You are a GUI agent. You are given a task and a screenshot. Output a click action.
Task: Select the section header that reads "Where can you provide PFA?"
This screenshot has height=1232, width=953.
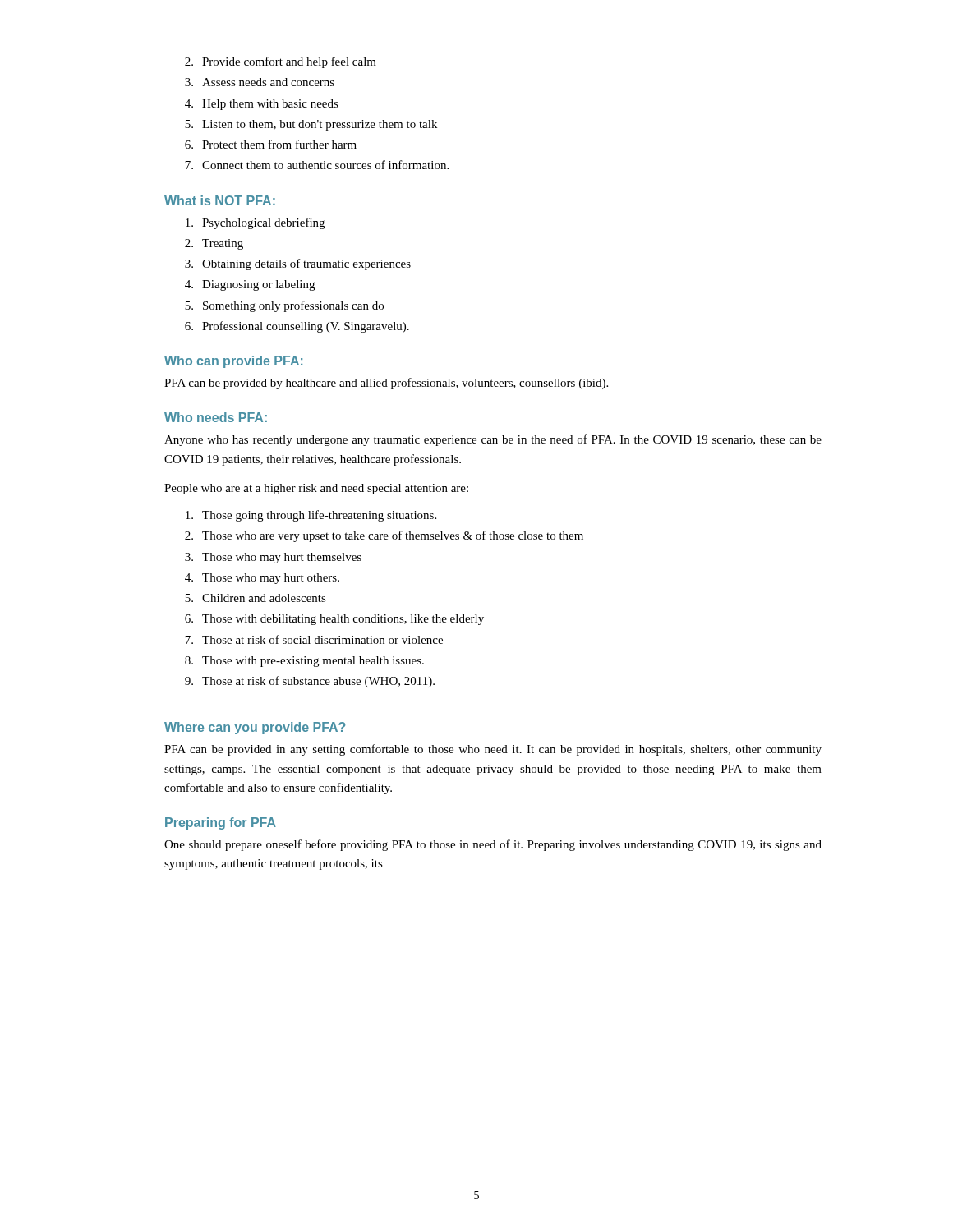click(x=255, y=727)
